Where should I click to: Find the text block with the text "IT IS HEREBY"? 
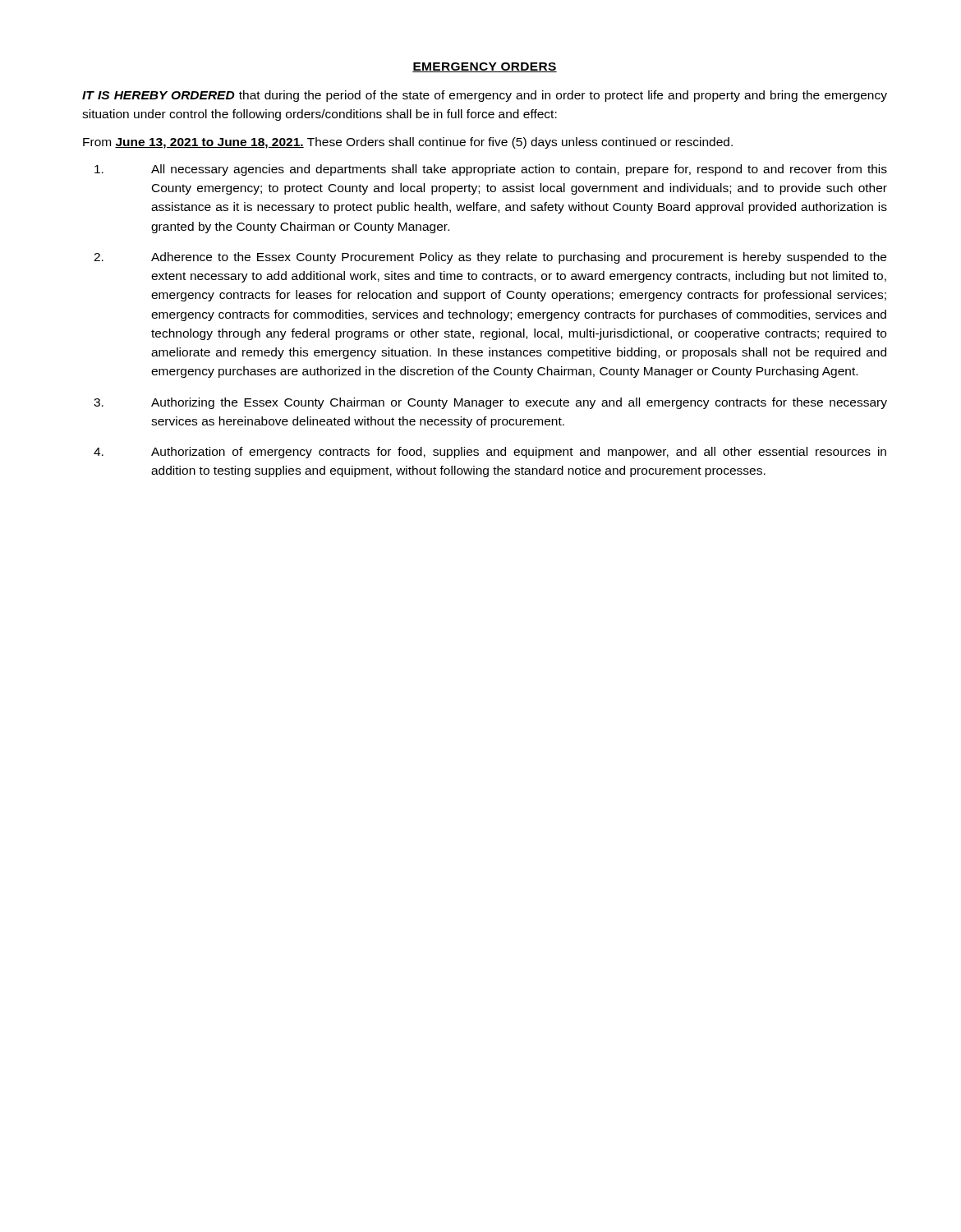click(485, 104)
